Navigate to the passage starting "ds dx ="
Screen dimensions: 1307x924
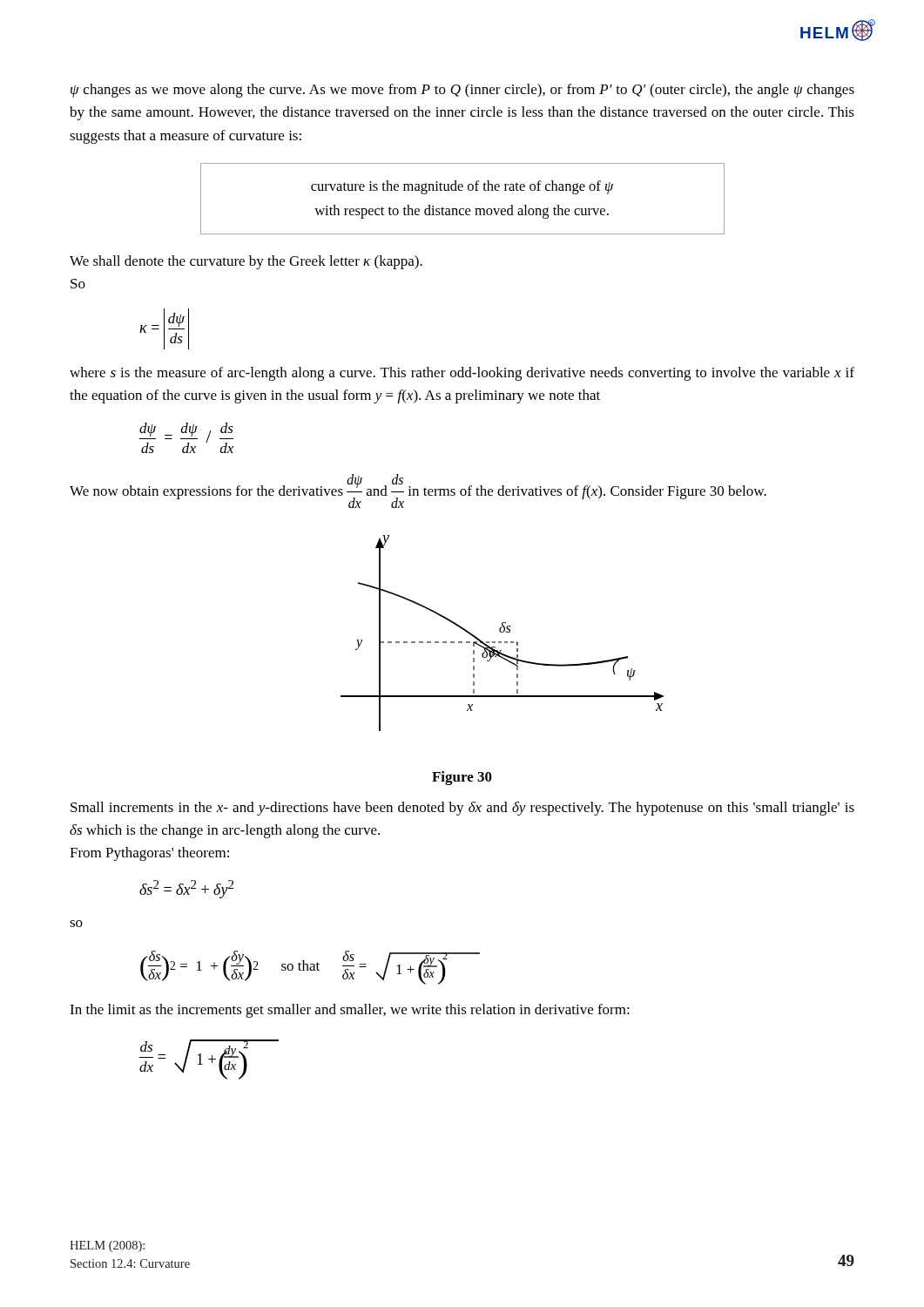[211, 1058]
